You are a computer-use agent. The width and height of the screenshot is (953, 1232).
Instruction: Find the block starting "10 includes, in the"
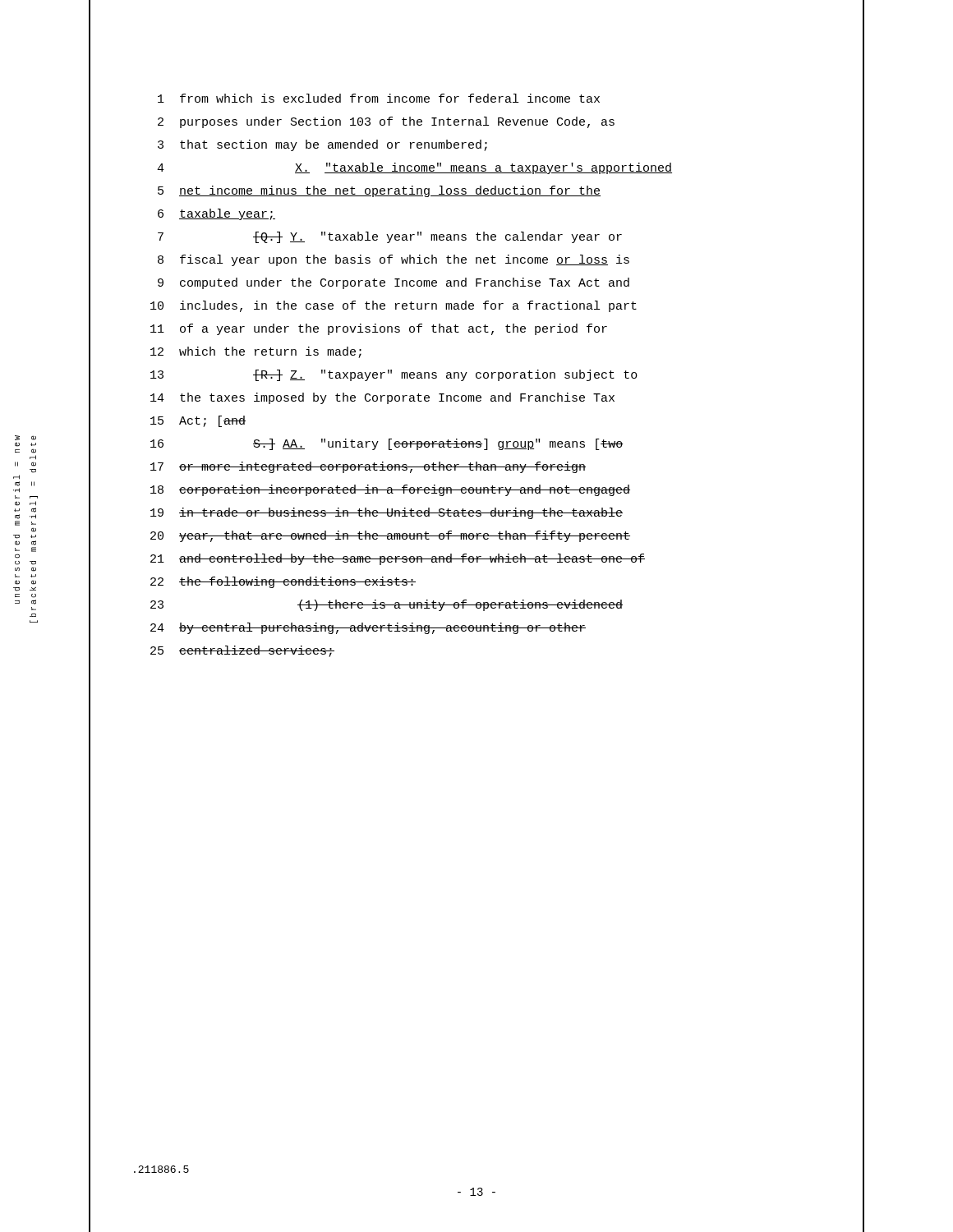(x=476, y=307)
